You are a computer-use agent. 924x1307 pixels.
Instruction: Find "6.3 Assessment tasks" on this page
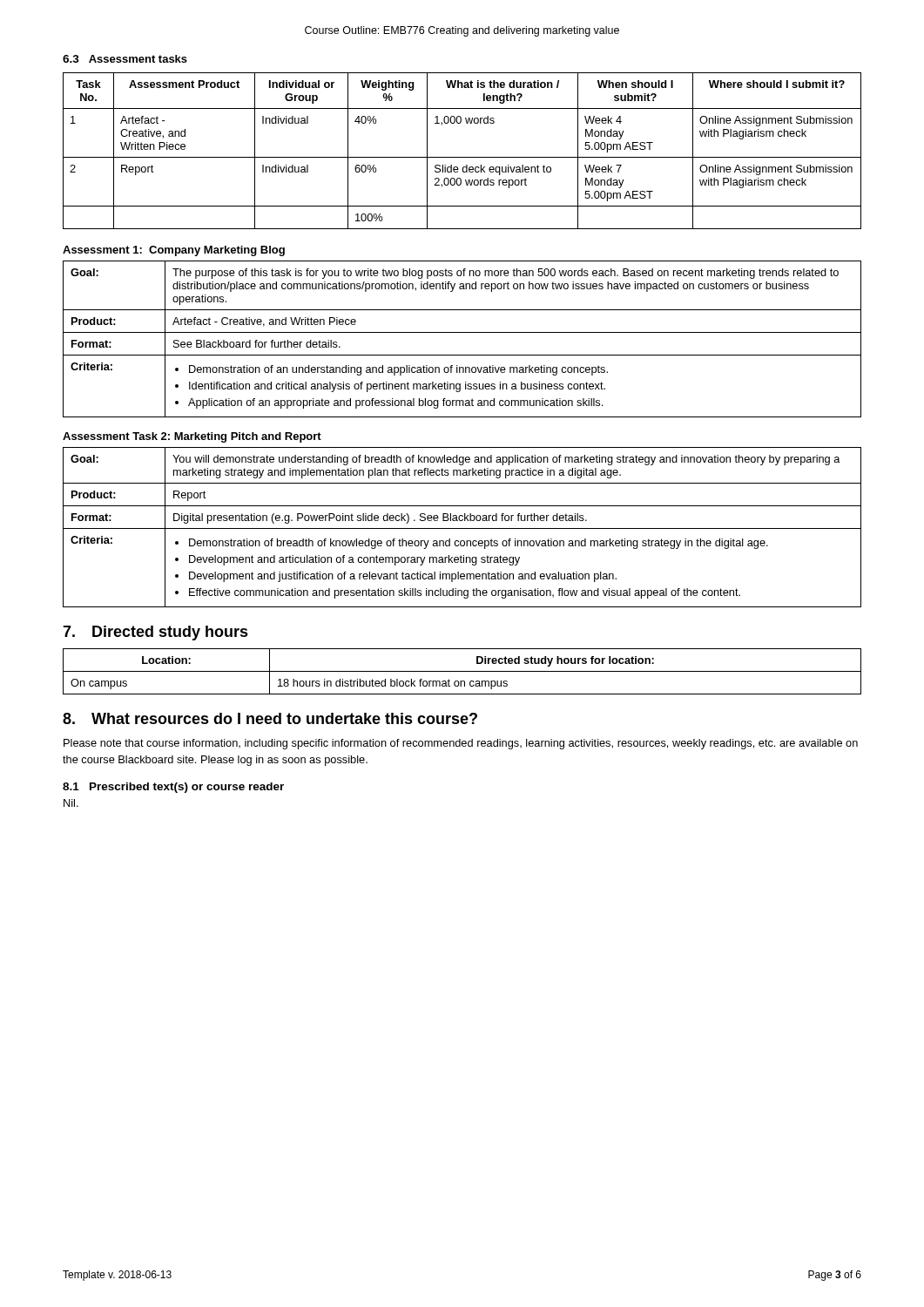(x=125, y=59)
